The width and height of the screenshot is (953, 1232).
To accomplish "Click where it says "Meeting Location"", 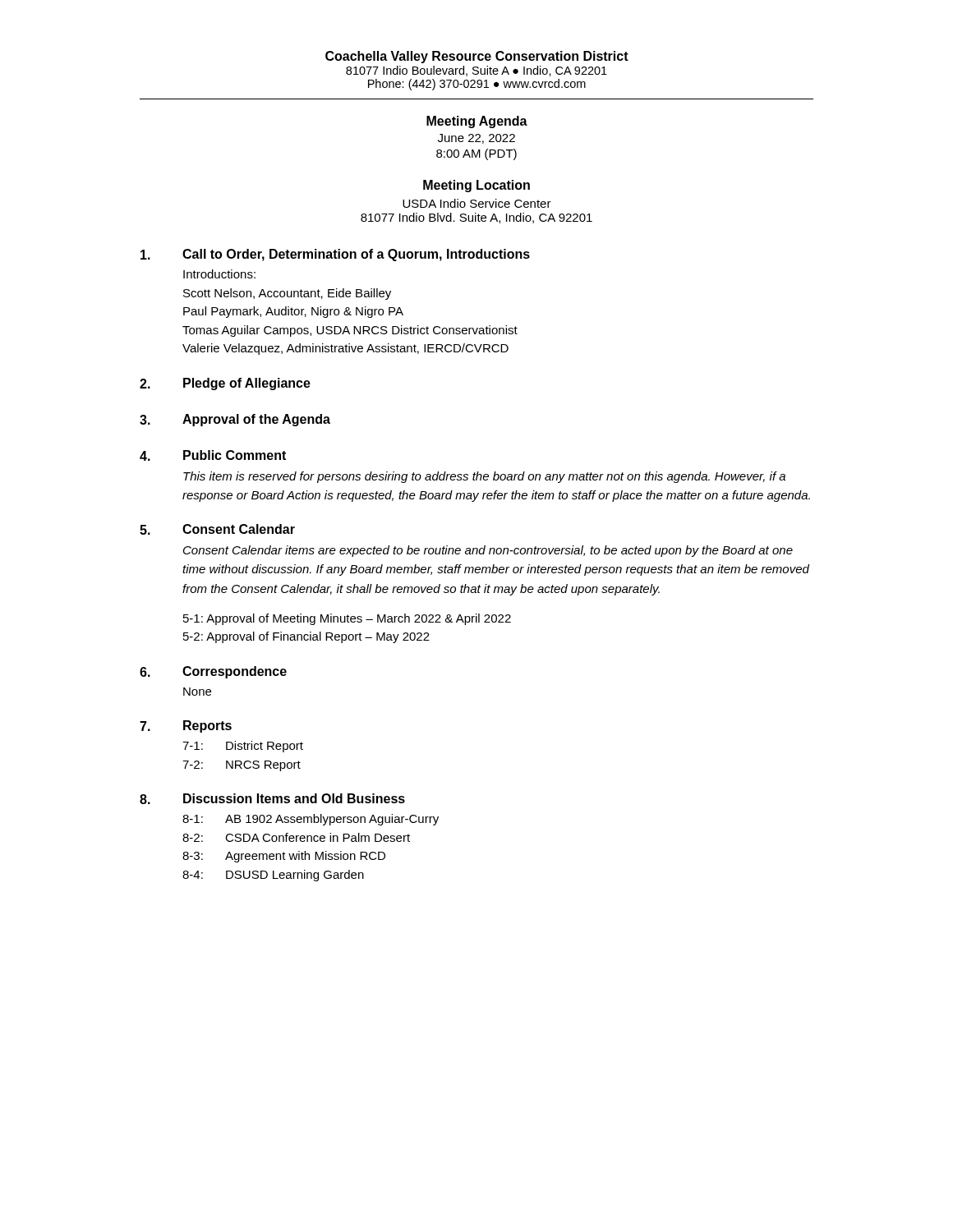I will click(x=476, y=185).
